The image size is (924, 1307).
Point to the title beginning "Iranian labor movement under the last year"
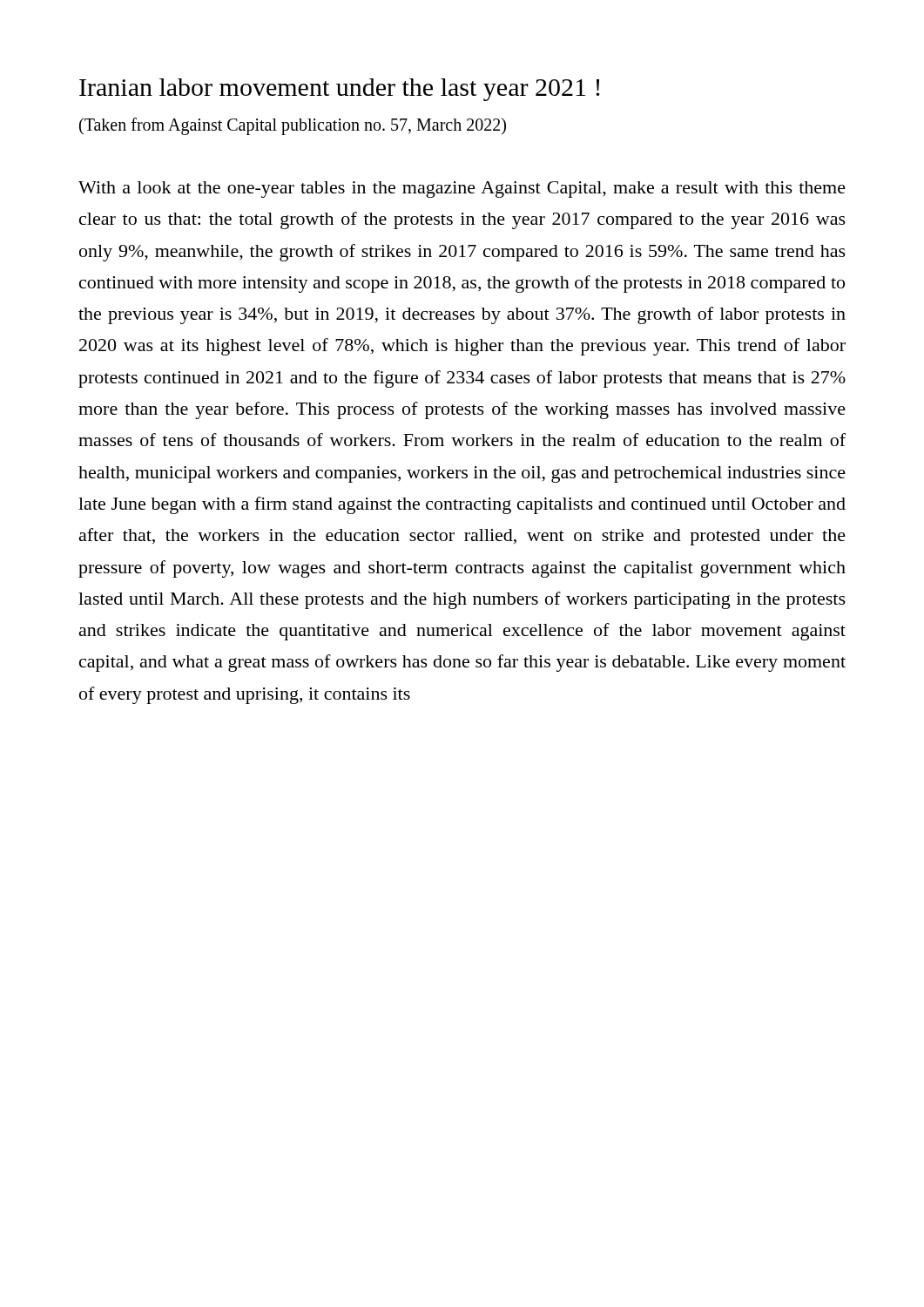point(340,87)
